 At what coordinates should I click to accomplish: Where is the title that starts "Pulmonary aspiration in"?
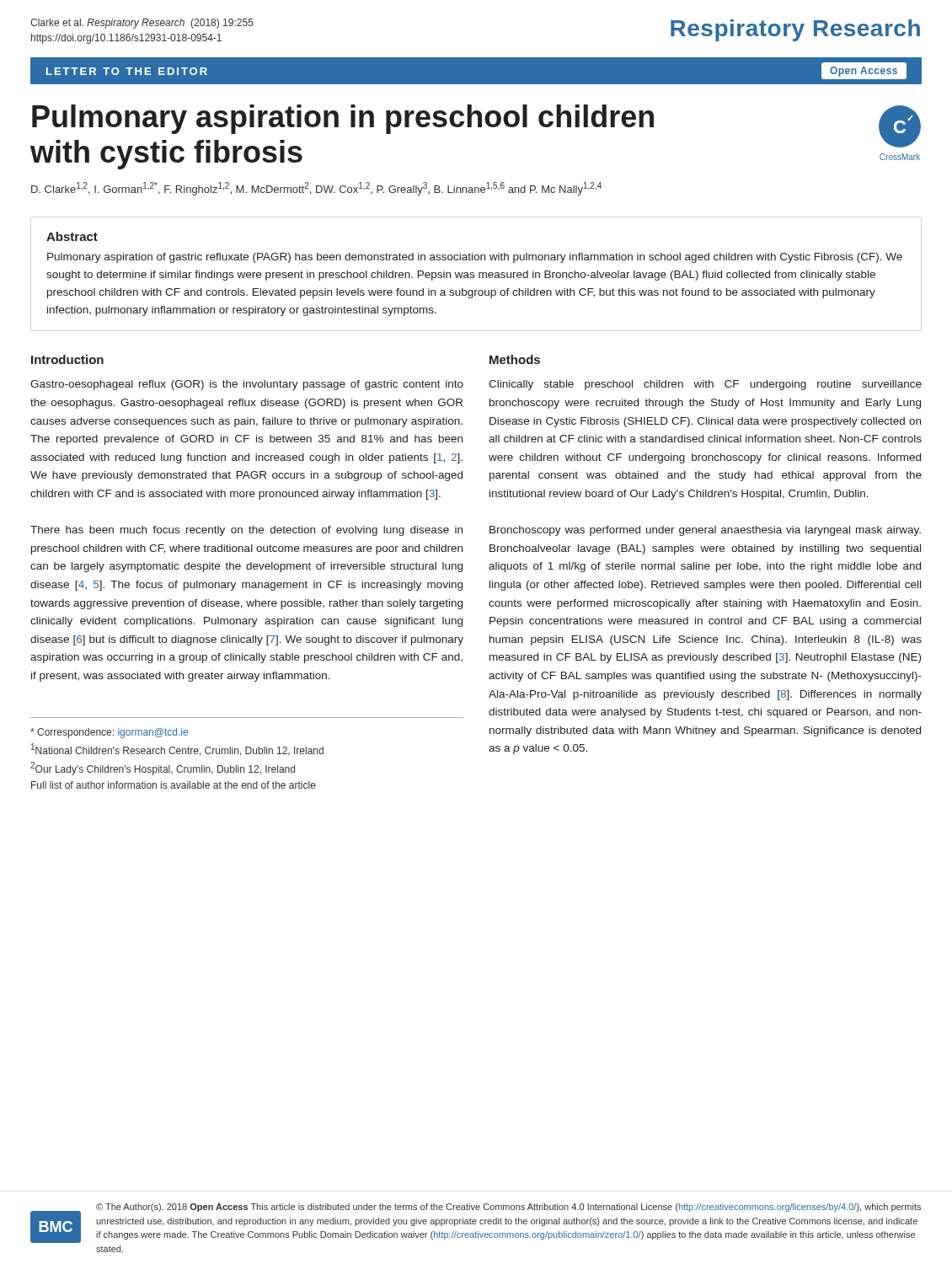[343, 135]
